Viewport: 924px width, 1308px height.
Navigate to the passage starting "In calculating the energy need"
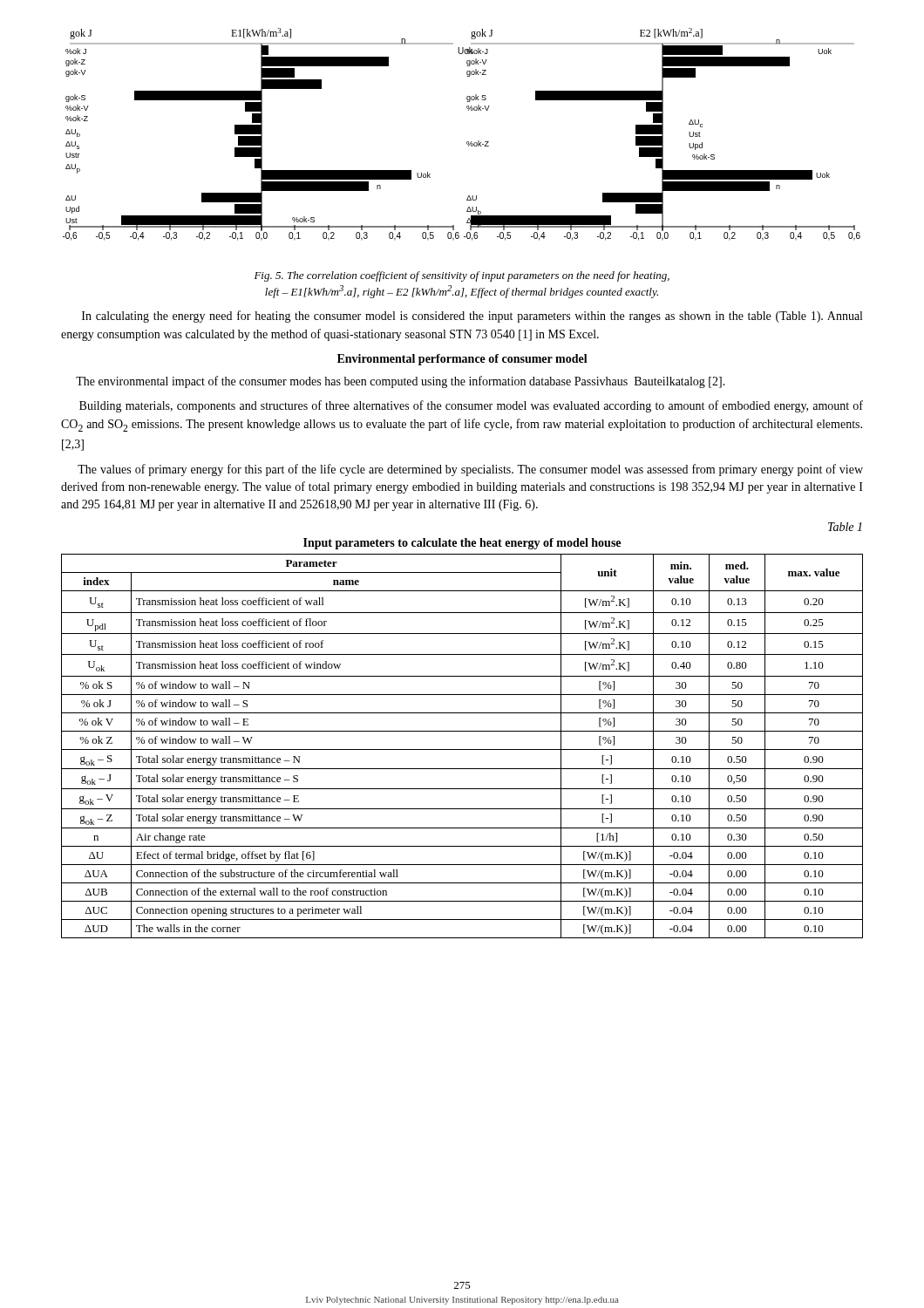[462, 325]
